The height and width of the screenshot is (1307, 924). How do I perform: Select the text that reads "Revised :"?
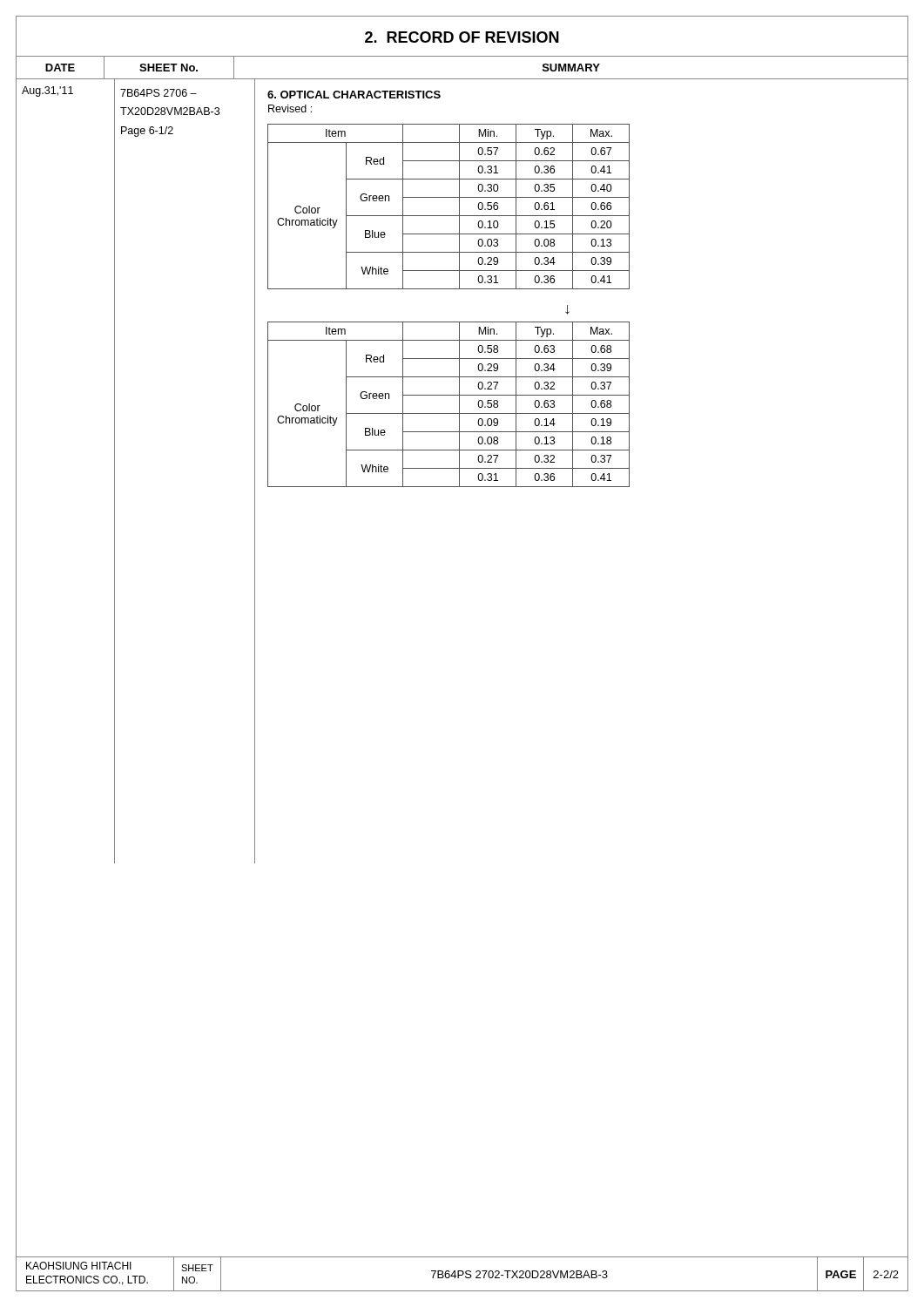[x=290, y=109]
